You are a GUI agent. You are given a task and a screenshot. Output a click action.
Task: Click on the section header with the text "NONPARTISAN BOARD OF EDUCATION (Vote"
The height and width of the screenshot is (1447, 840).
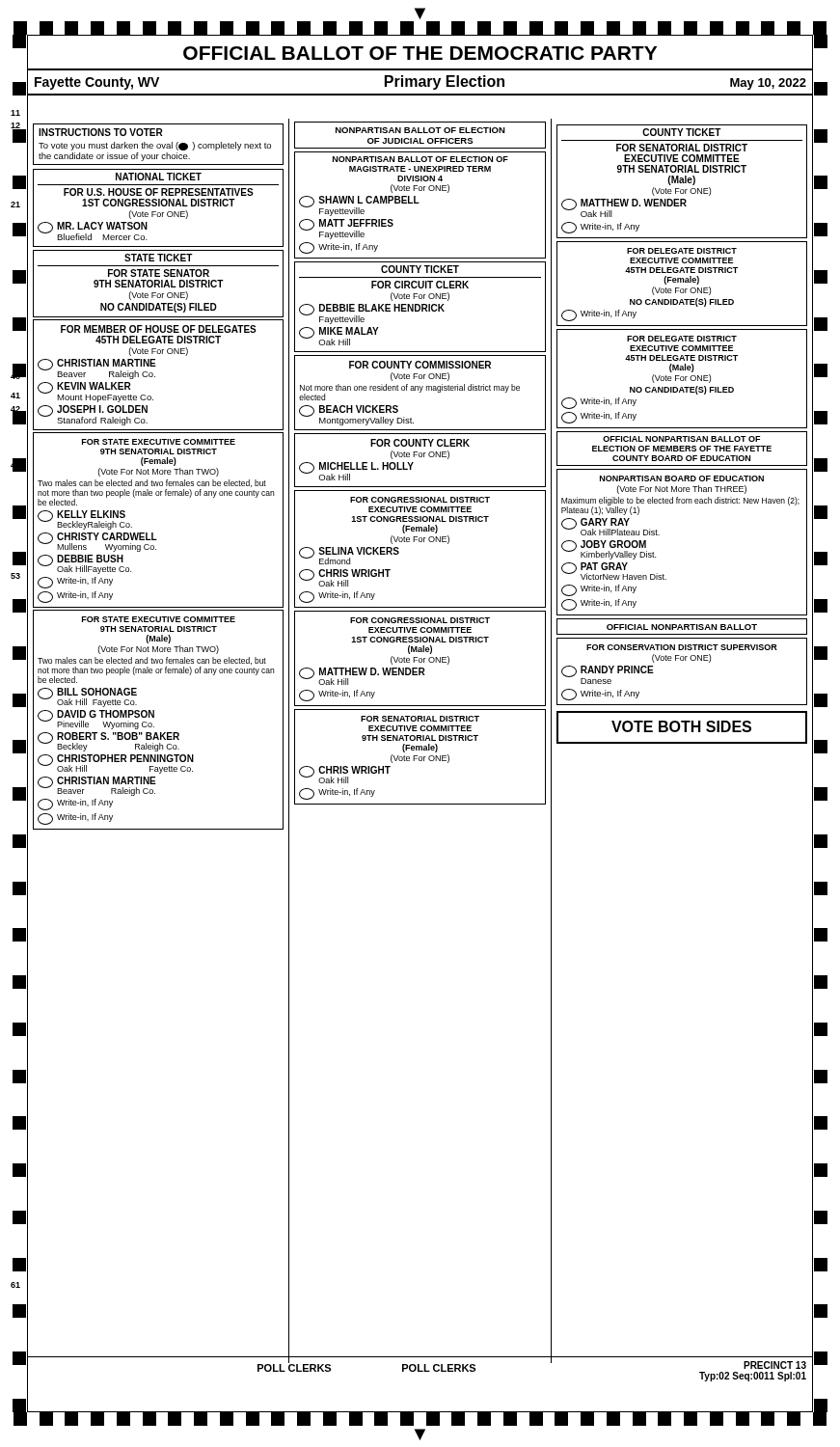(682, 478)
